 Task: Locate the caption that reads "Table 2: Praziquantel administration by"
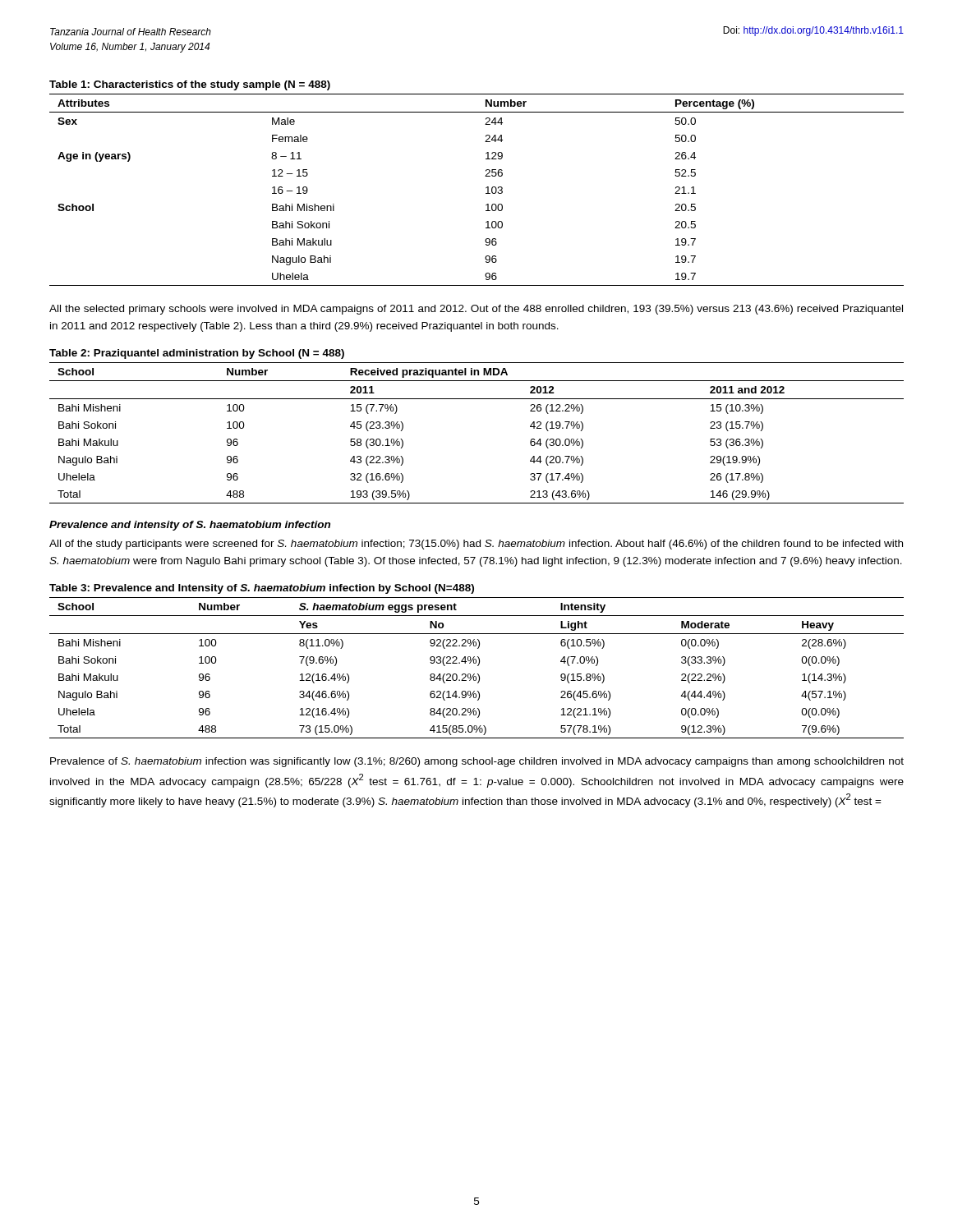197,353
